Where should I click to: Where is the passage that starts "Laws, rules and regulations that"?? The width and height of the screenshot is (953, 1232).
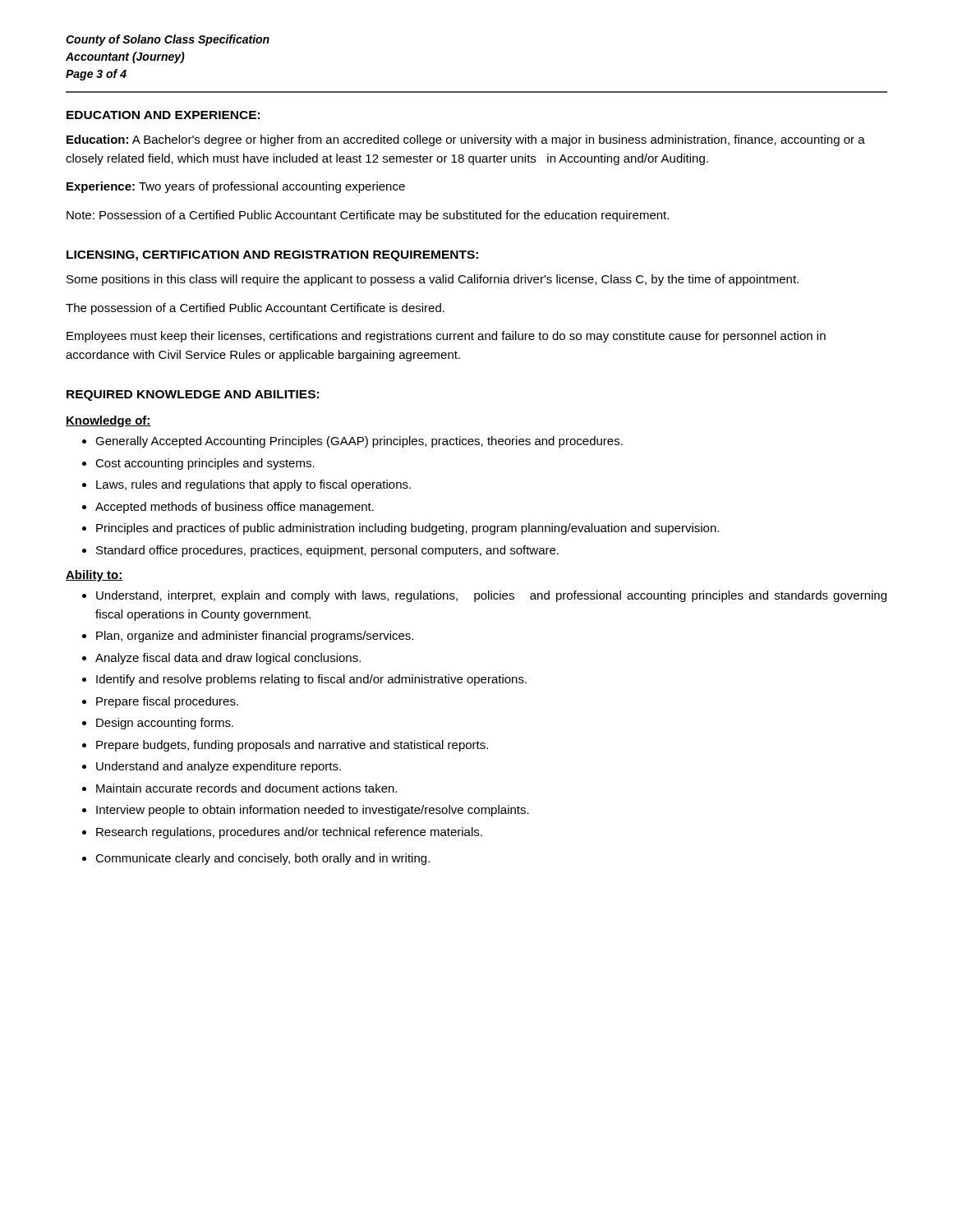(254, 484)
